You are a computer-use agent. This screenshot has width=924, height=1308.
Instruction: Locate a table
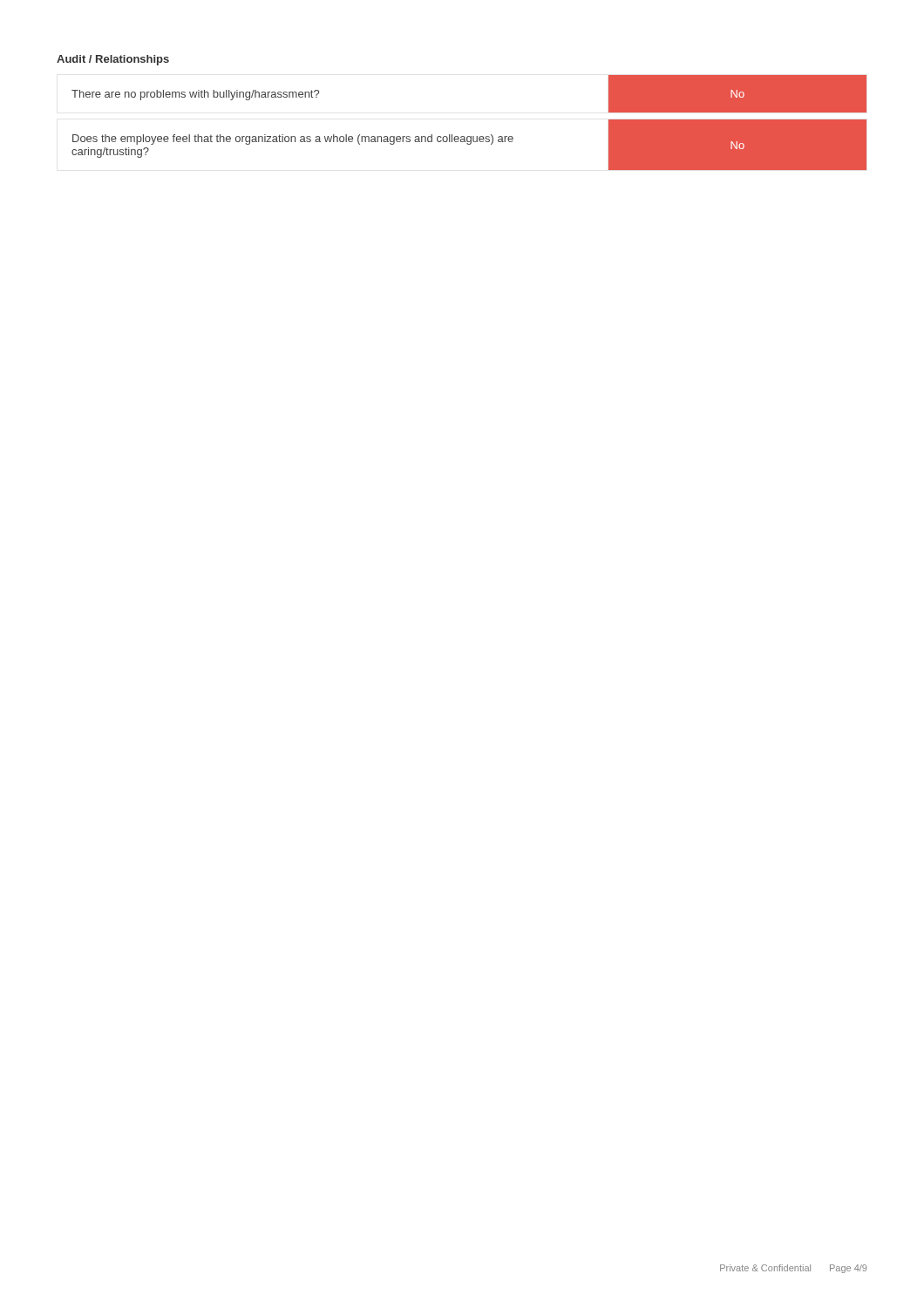[462, 123]
